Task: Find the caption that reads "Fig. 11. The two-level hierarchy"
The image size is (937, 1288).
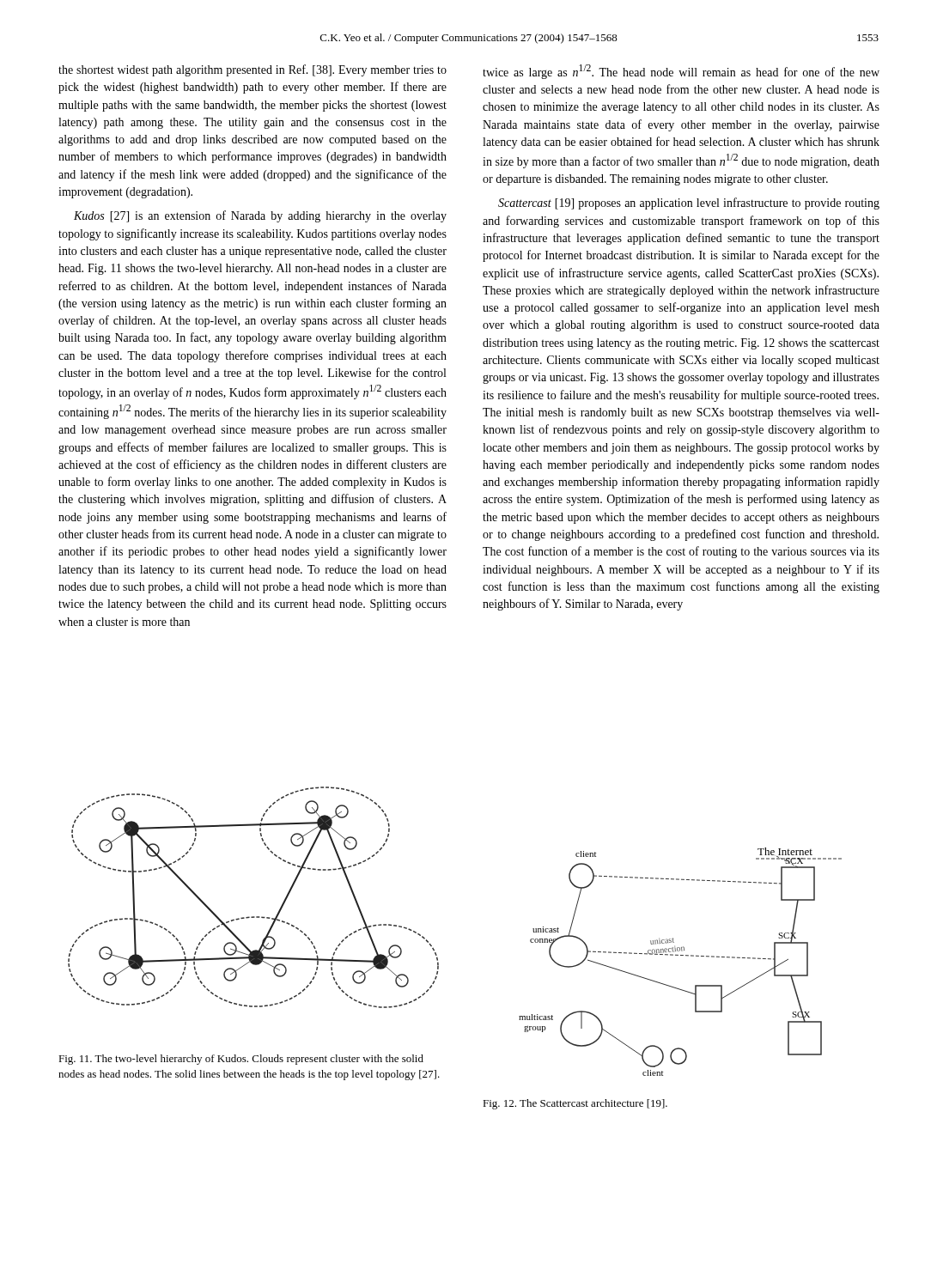Action: (x=252, y=1067)
